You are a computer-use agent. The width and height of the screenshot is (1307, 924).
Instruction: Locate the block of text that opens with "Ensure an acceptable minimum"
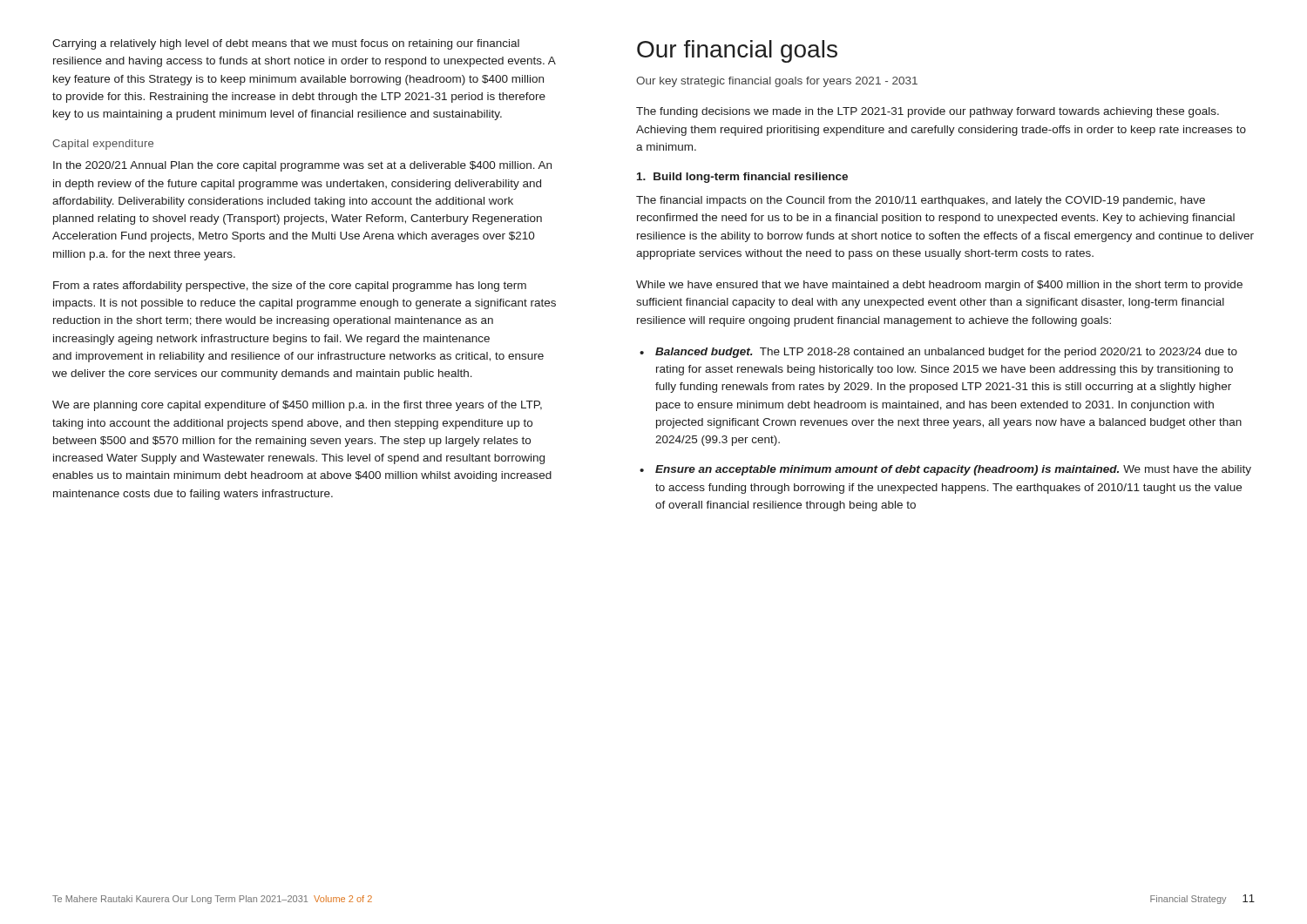pyautogui.click(x=953, y=487)
